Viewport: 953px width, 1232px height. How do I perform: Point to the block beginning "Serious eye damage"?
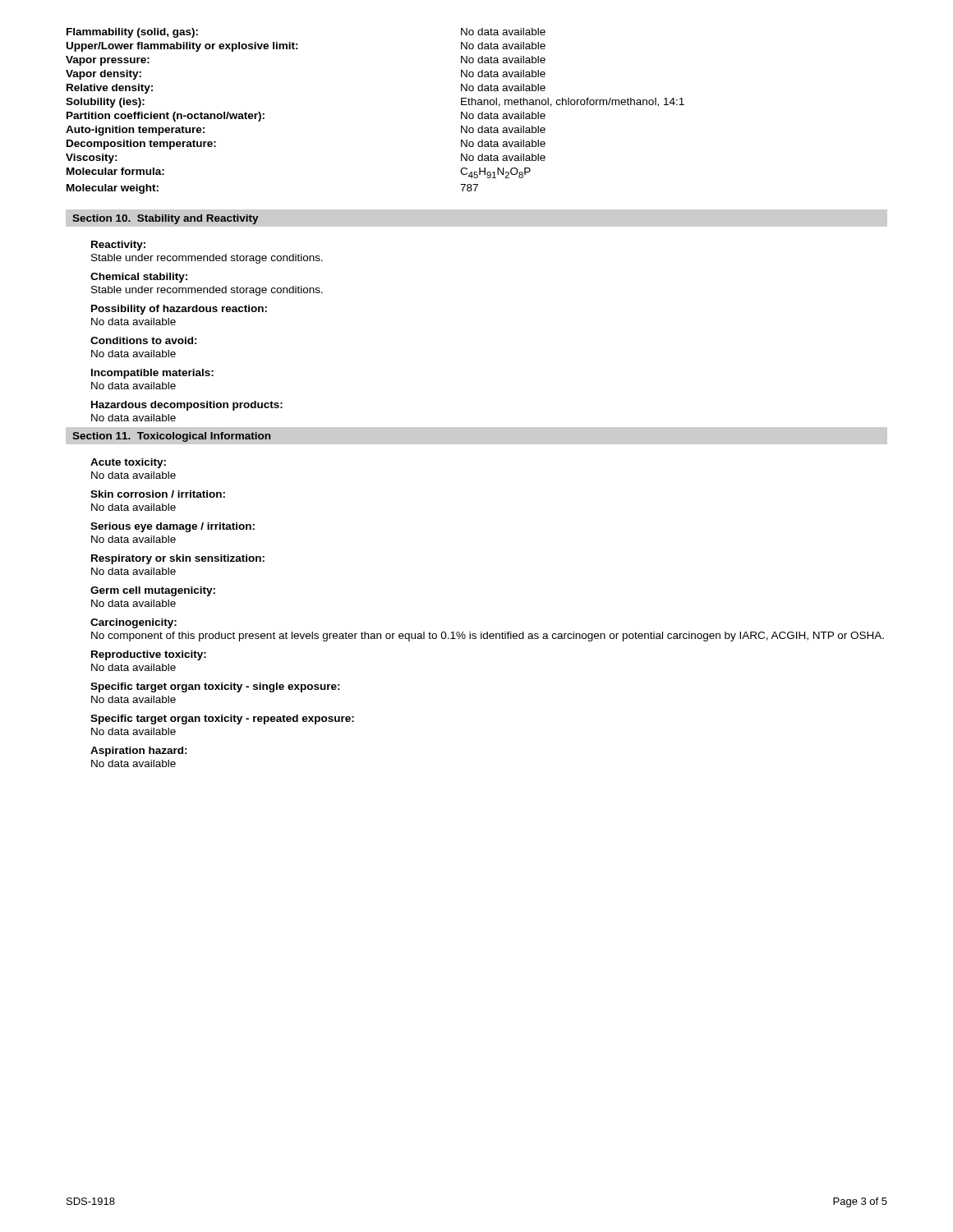point(173,527)
